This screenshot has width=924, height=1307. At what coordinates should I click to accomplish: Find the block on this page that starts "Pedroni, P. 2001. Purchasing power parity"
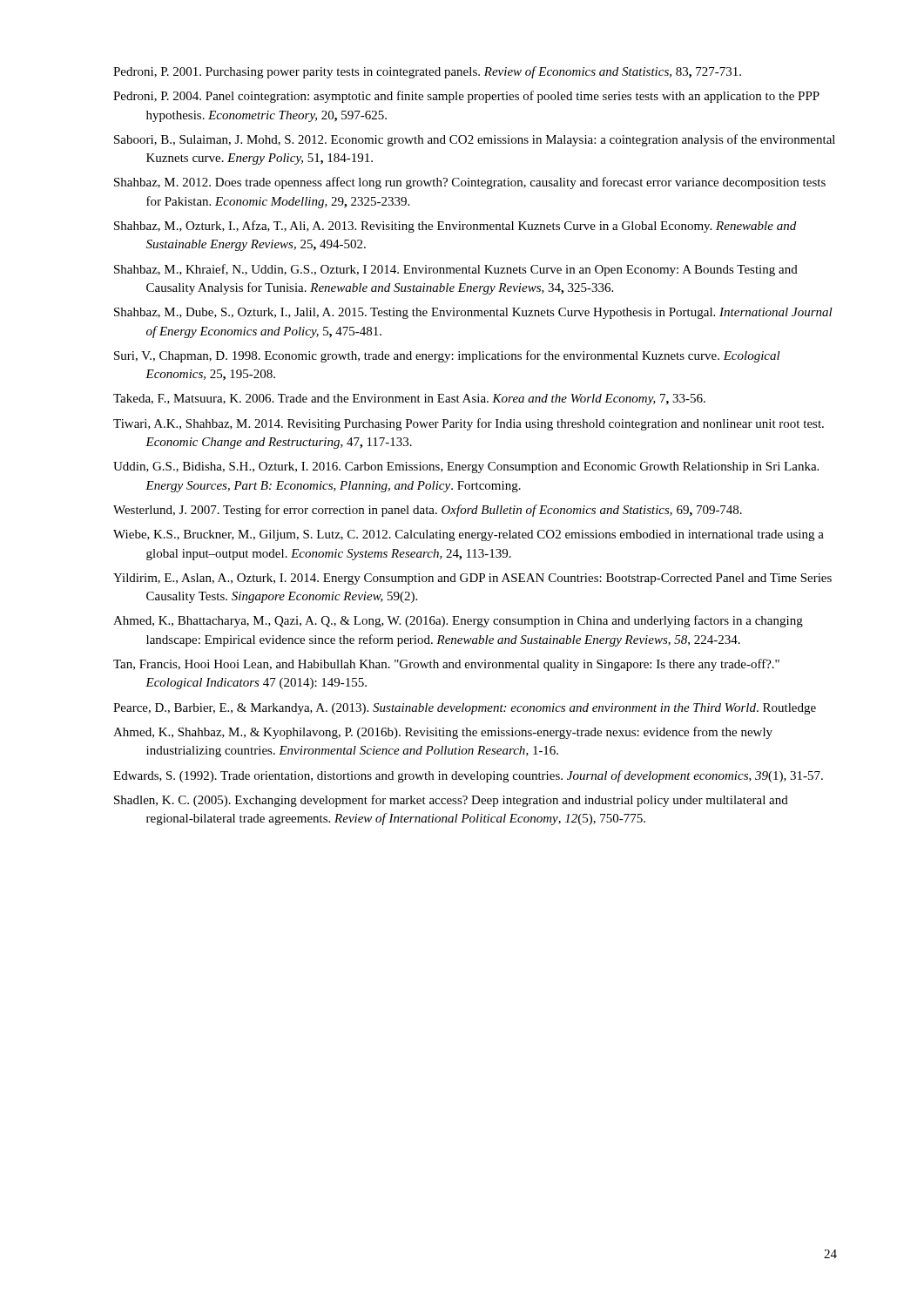coord(428,71)
